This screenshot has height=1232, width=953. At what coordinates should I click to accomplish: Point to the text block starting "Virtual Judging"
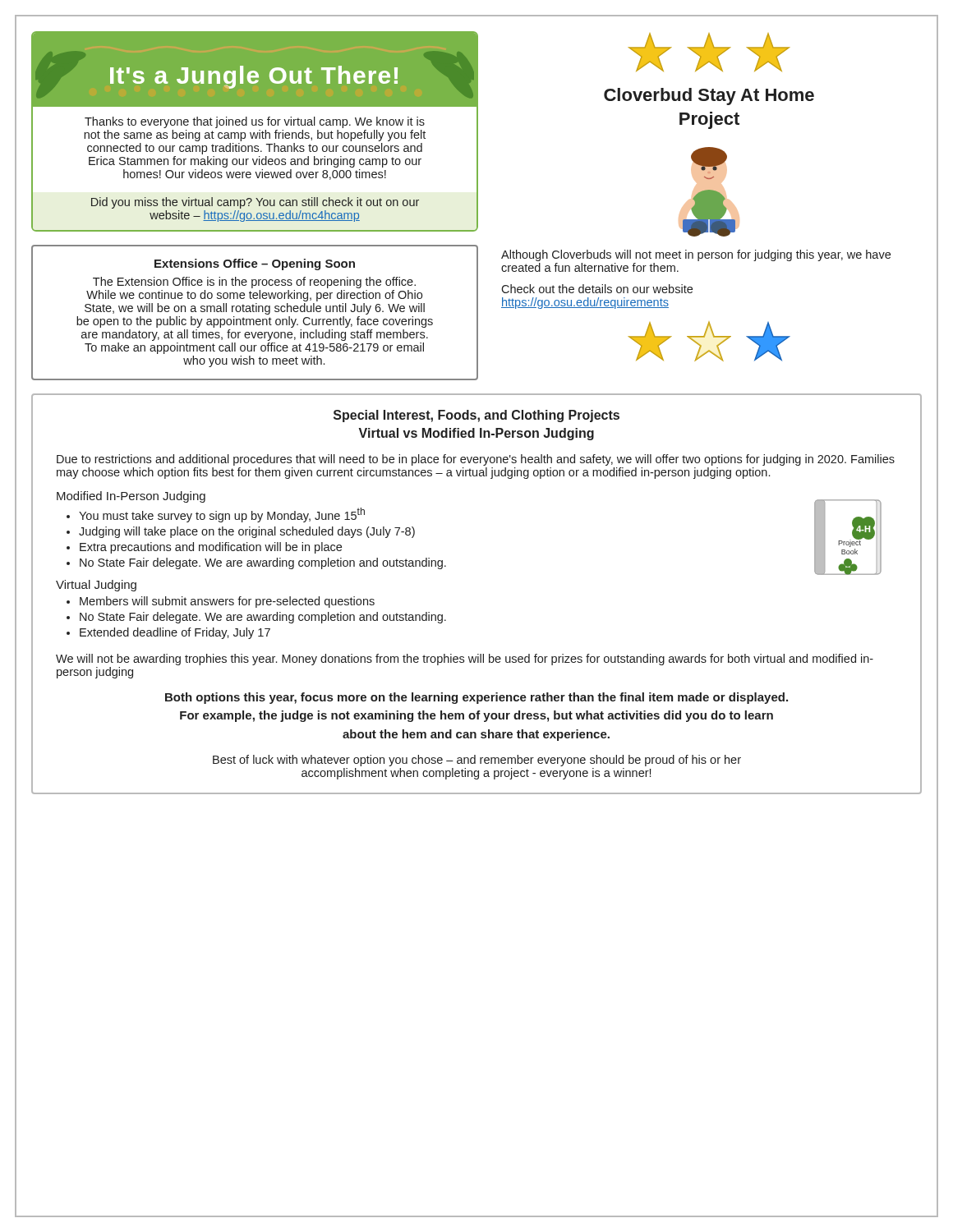[x=96, y=584]
